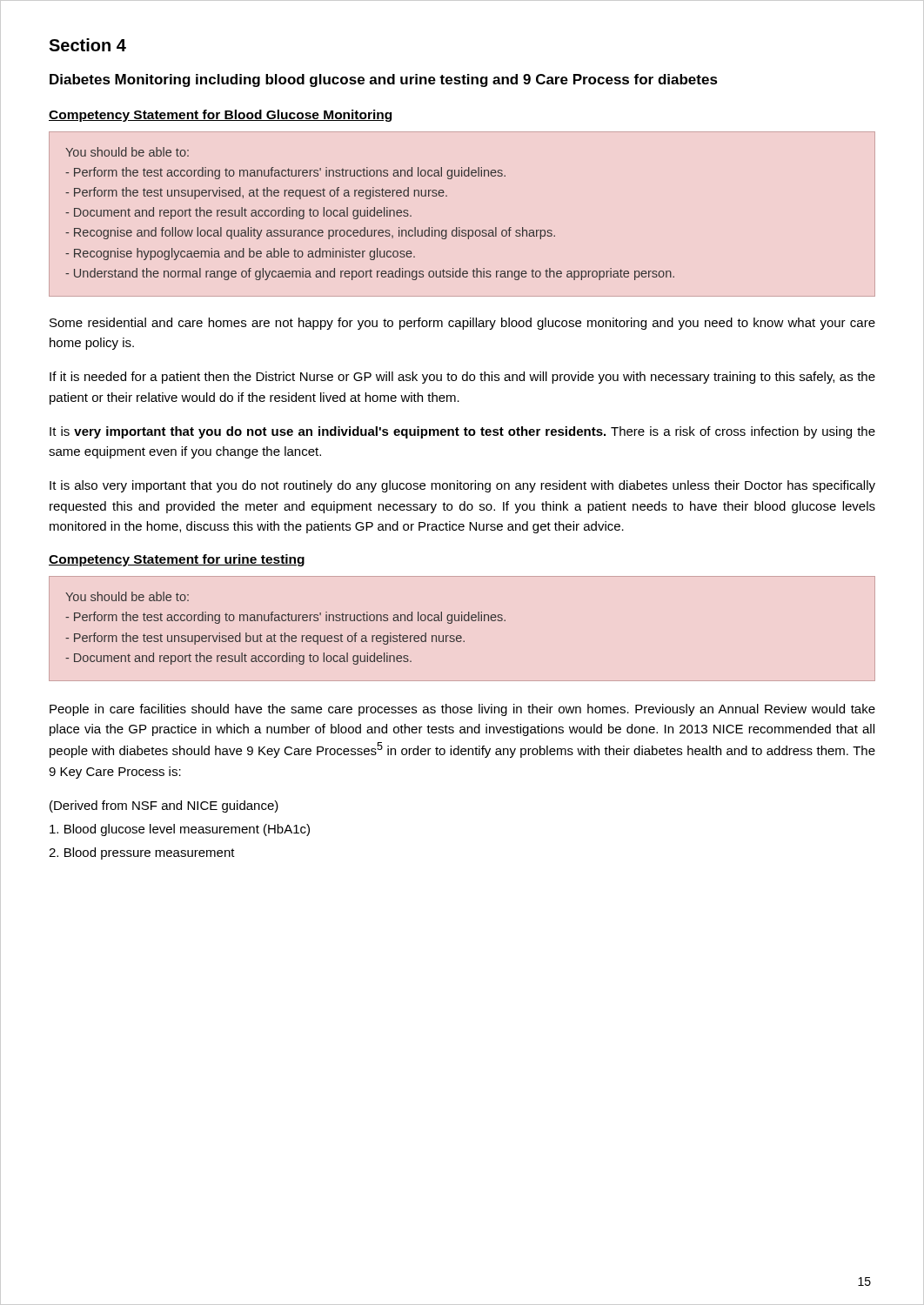Point to the text block starting "(Derived from NSF and"
This screenshot has height=1305, width=924.
164,805
